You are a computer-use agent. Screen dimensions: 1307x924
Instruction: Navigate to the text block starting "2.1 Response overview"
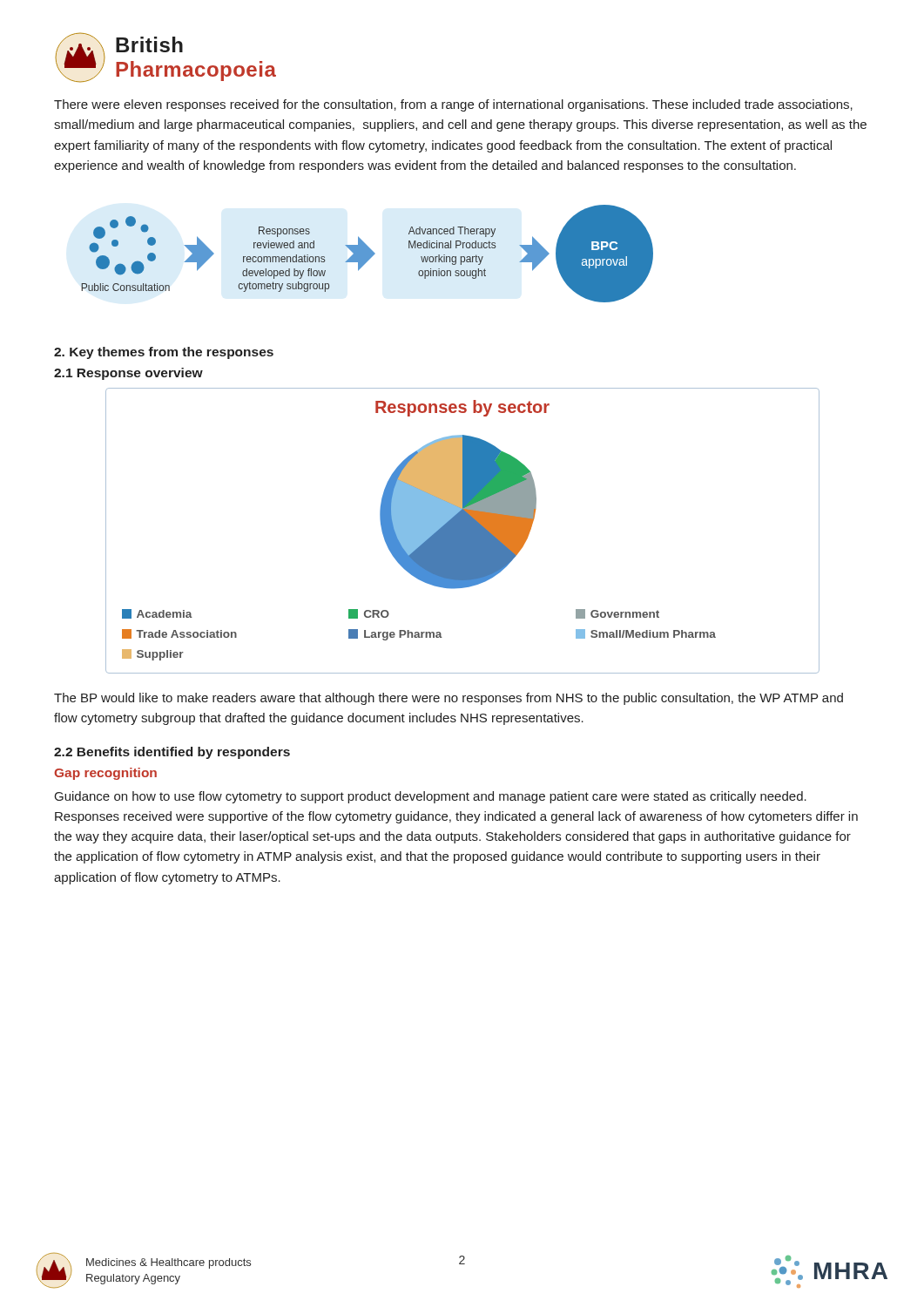pyautogui.click(x=128, y=372)
